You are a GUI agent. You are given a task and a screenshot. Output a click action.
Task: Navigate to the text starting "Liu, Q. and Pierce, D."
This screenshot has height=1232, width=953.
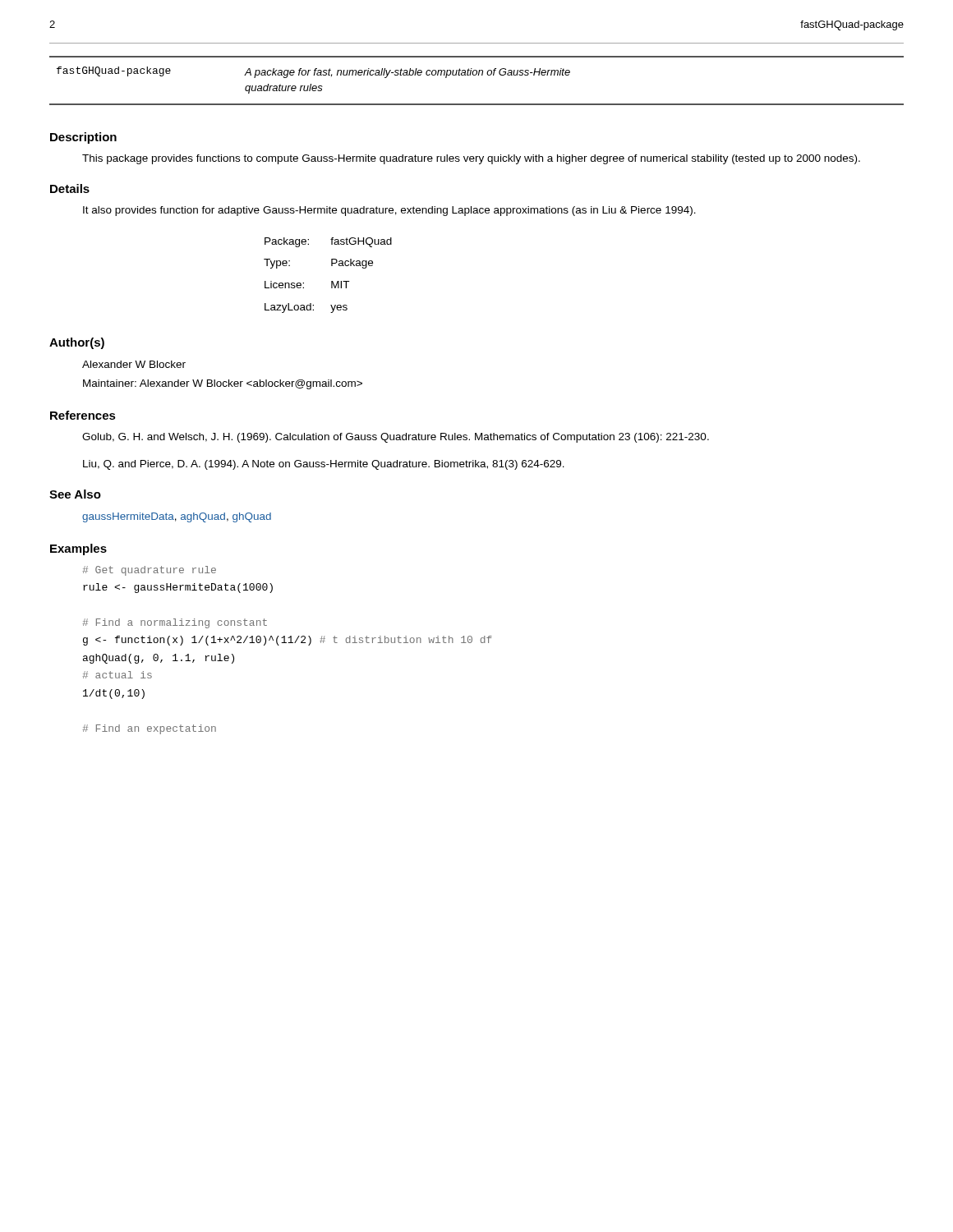323,463
